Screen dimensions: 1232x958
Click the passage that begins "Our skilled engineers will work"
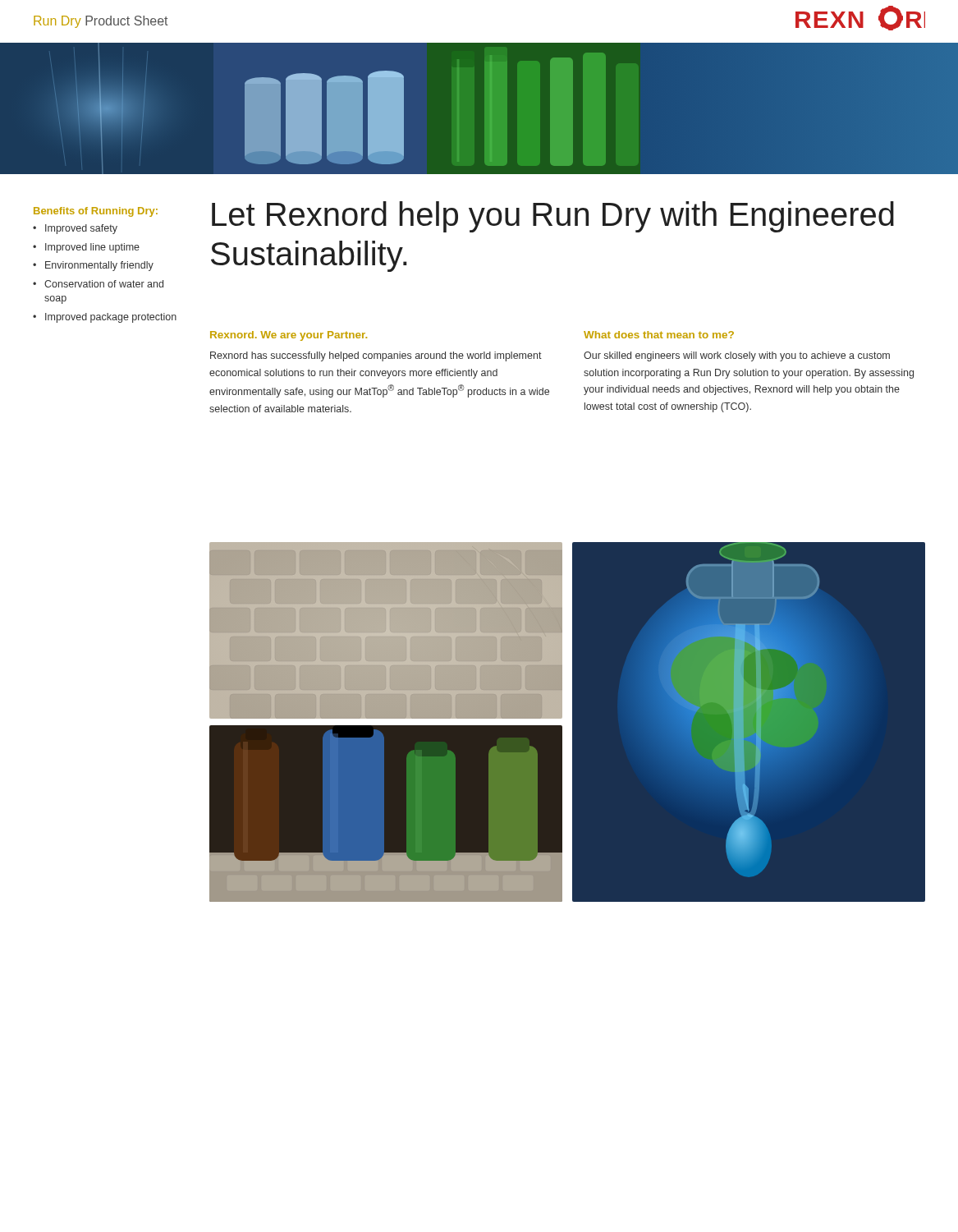[749, 381]
